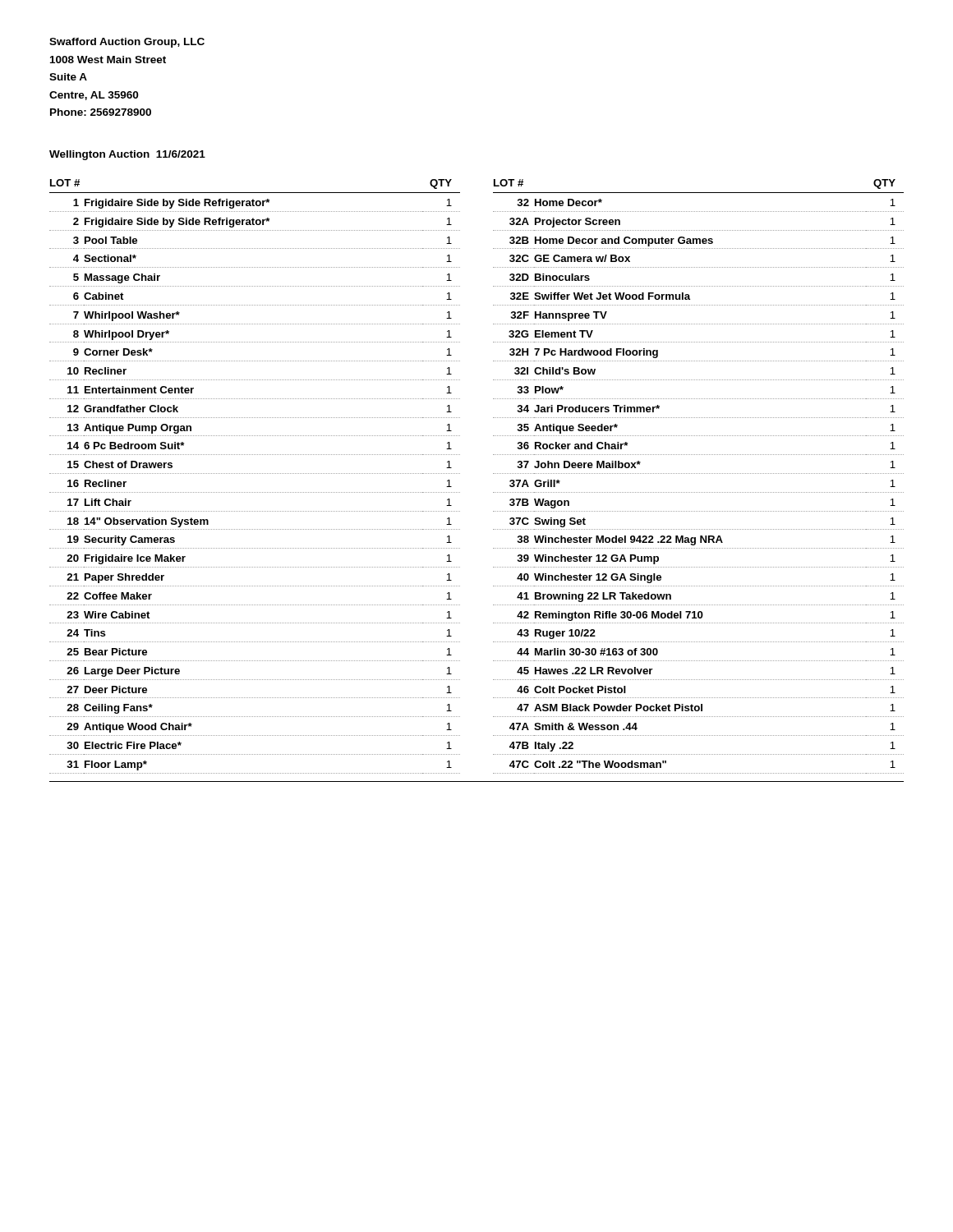Find "Wellington Auction 11/6/2021" on this page
The height and width of the screenshot is (1232, 953).
point(127,154)
